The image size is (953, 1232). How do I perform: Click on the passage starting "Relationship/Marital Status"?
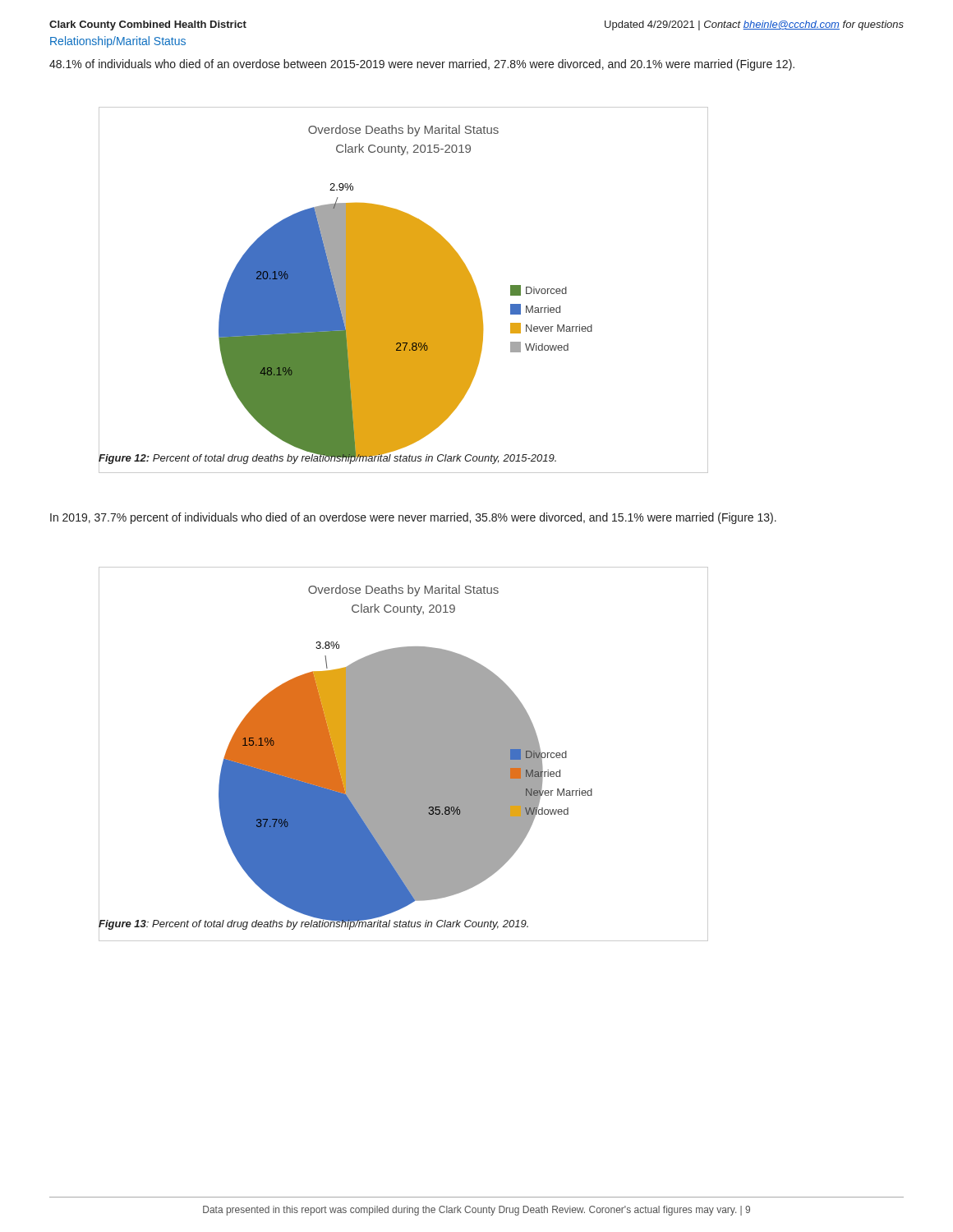pyautogui.click(x=118, y=41)
